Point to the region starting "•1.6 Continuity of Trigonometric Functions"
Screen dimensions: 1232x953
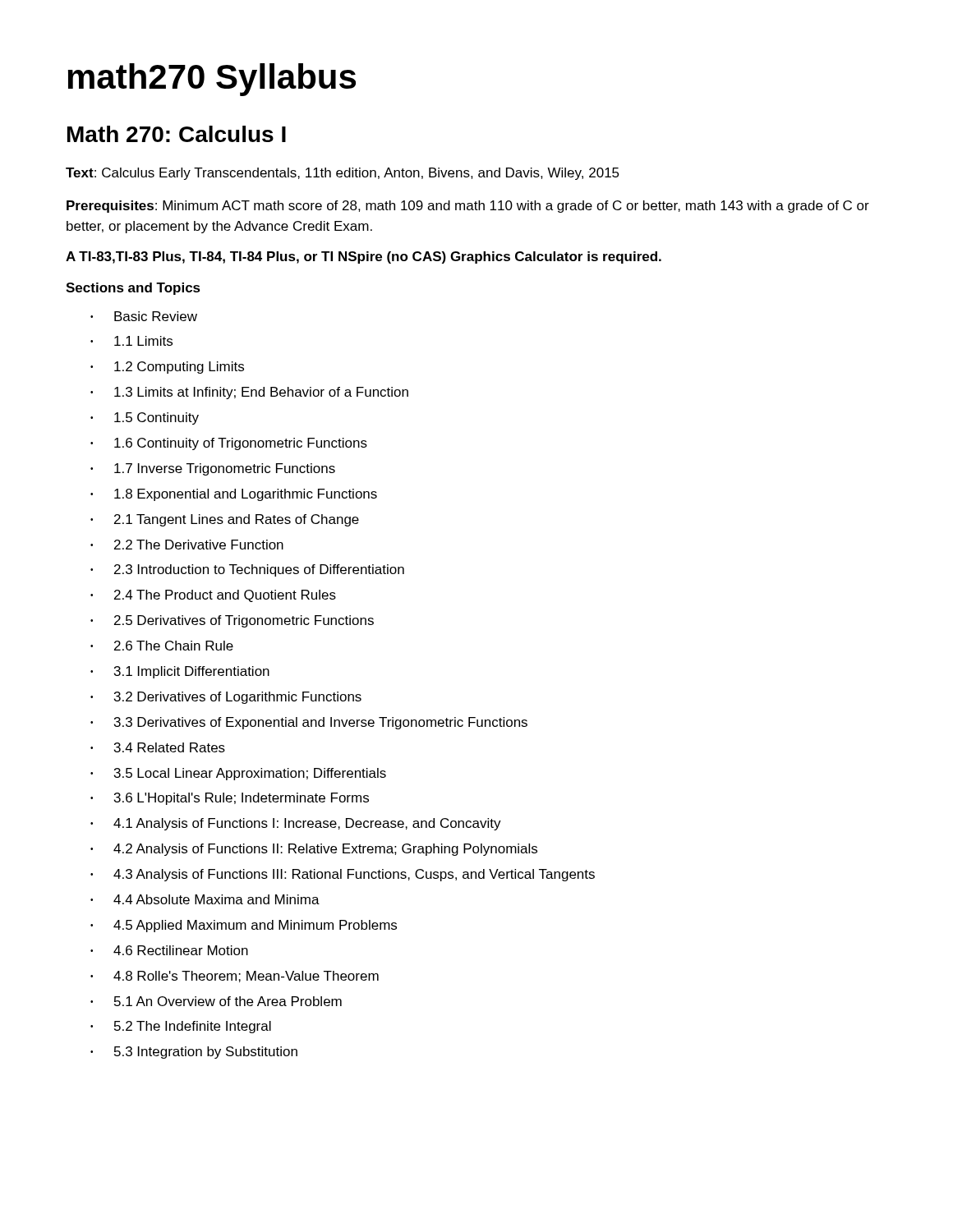point(229,444)
